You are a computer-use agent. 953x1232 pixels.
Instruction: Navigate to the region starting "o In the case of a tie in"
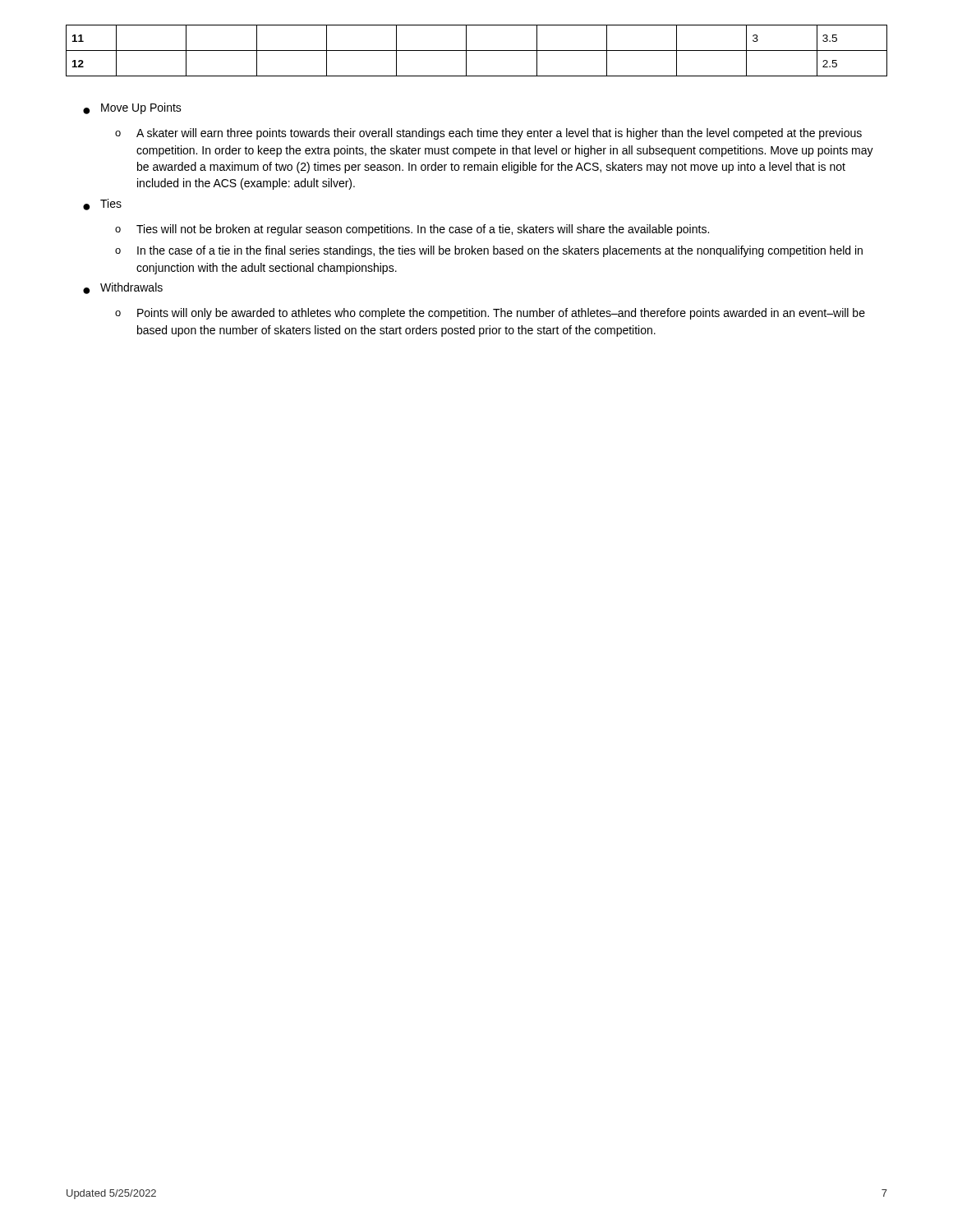501,259
